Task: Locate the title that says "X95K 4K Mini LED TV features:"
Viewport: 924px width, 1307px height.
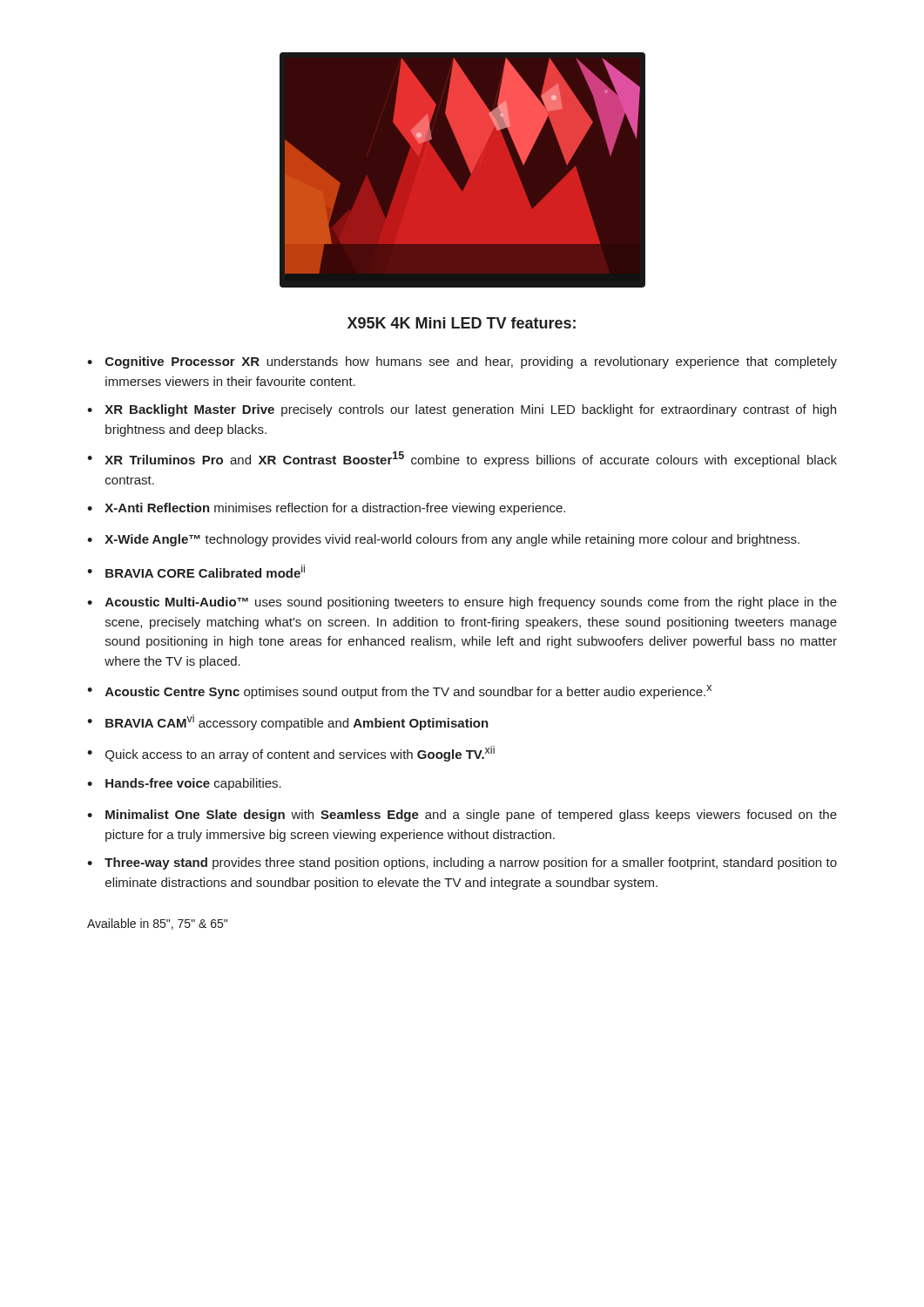Action: click(x=462, y=323)
